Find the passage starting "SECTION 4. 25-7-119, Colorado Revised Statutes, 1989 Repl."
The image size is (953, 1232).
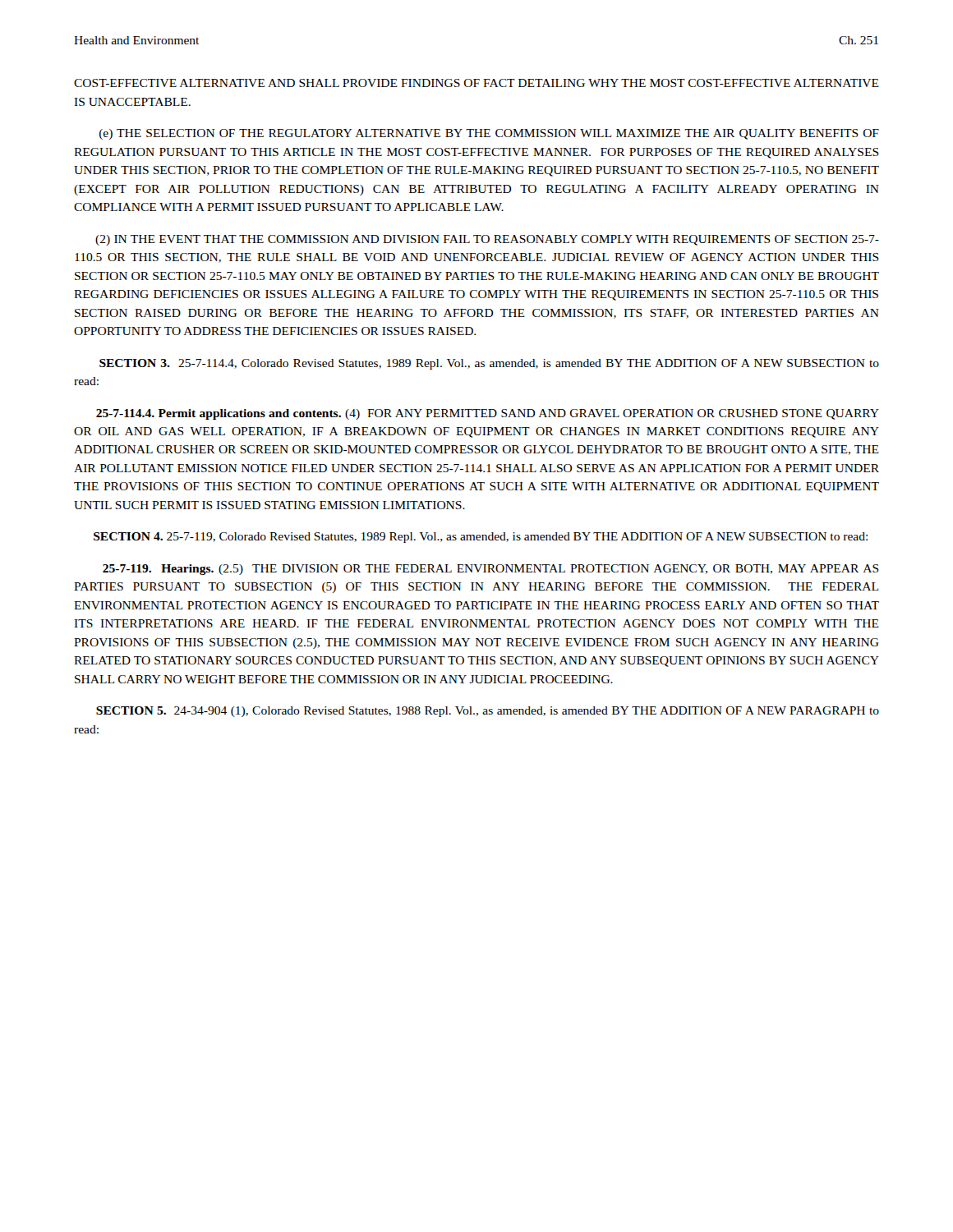pyautogui.click(x=471, y=536)
